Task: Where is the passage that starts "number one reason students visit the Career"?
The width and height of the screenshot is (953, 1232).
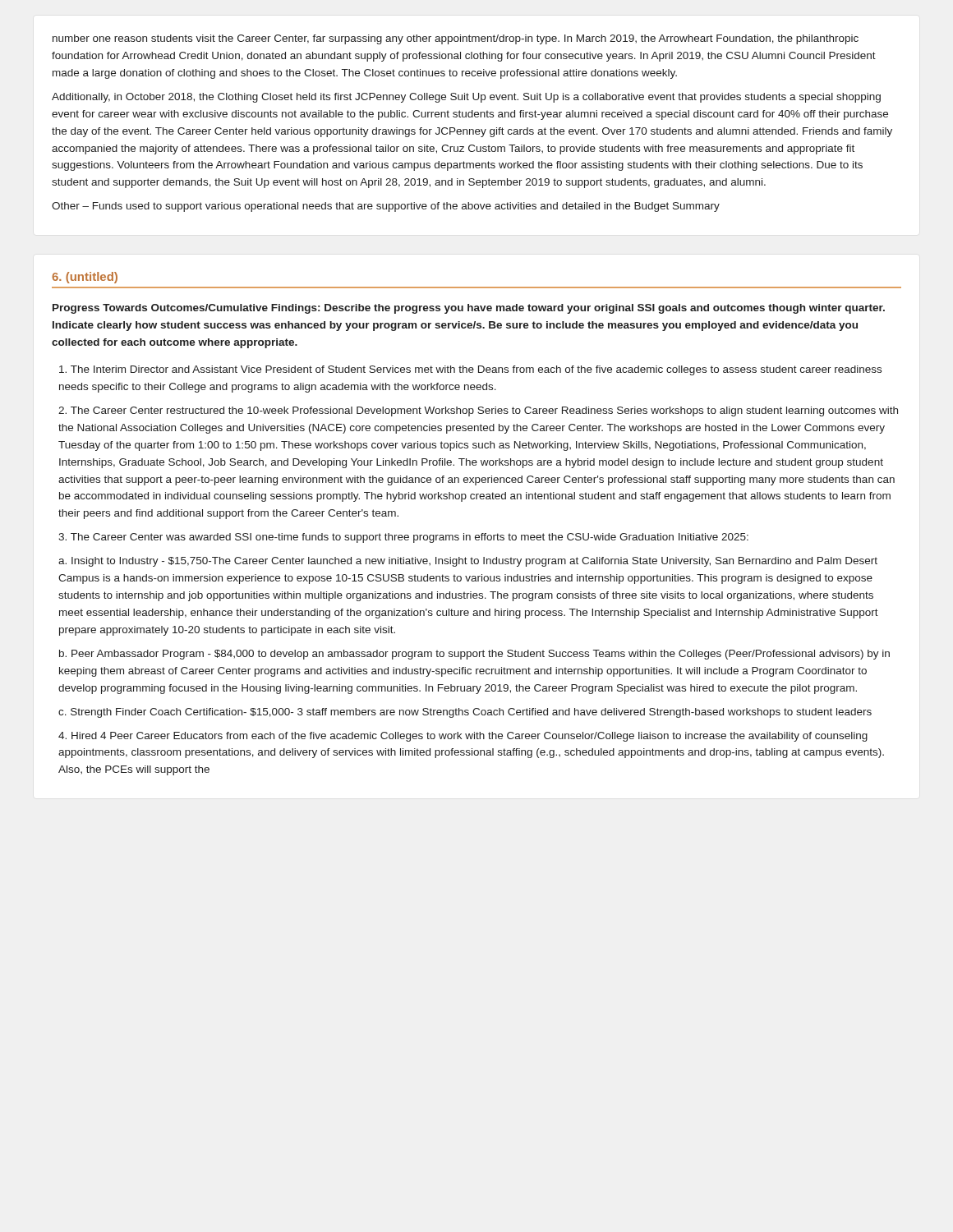Action: click(x=476, y=123)
